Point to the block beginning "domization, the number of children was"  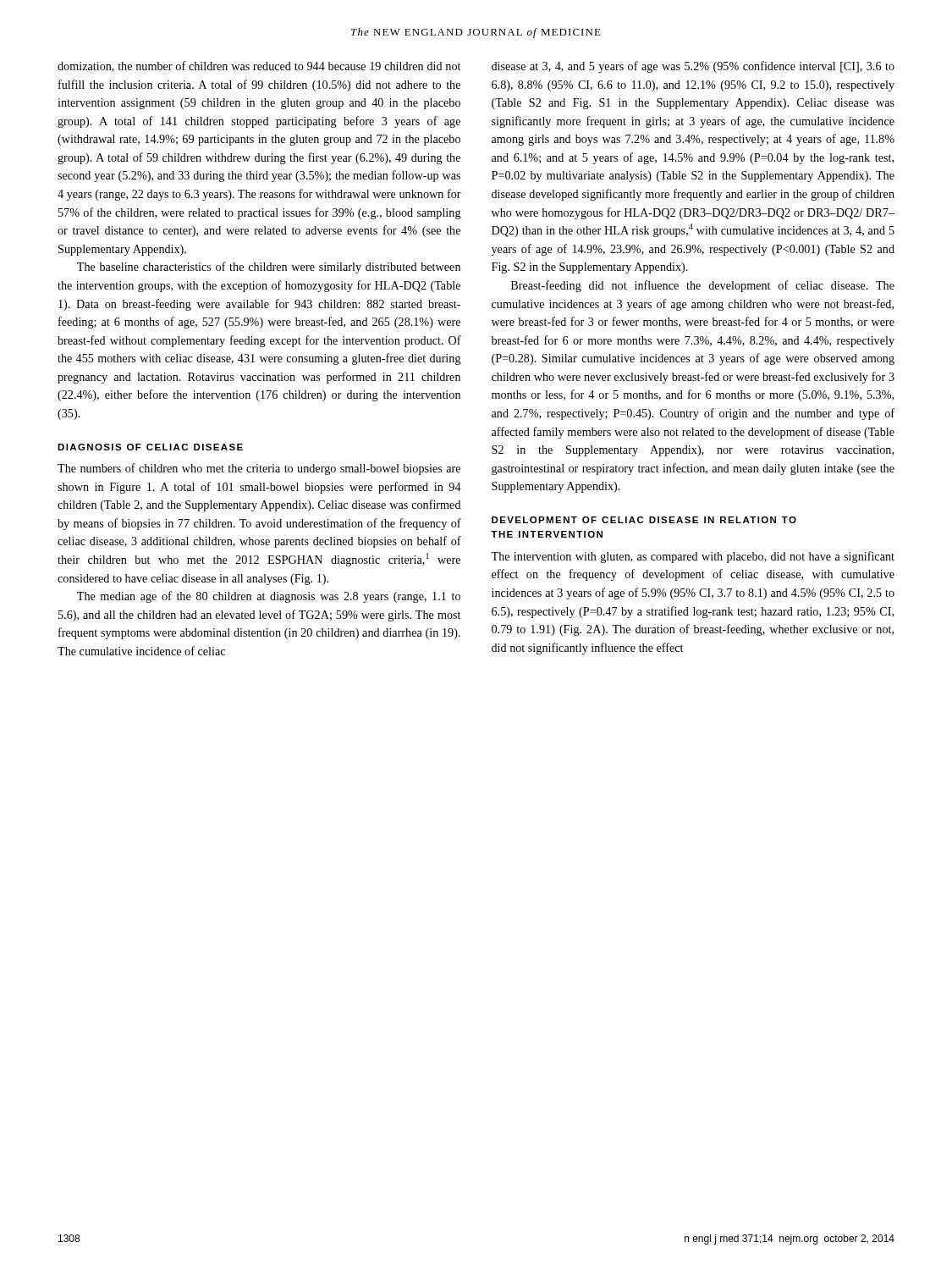(259, 240)
